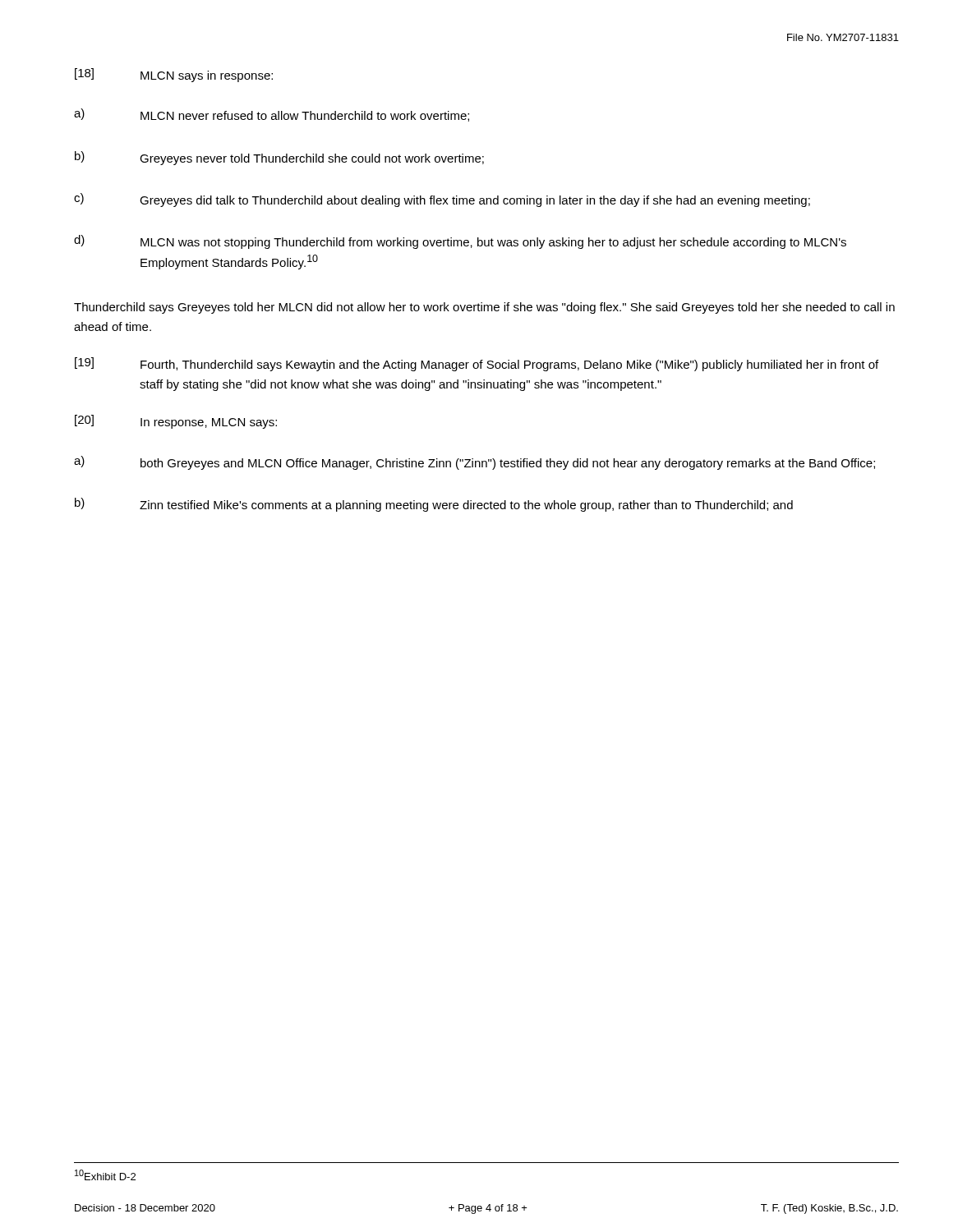Find the list item containing "a) MLCN never refused to allow"
Screen dimensions: 1232x958
[x=272, y=115]
